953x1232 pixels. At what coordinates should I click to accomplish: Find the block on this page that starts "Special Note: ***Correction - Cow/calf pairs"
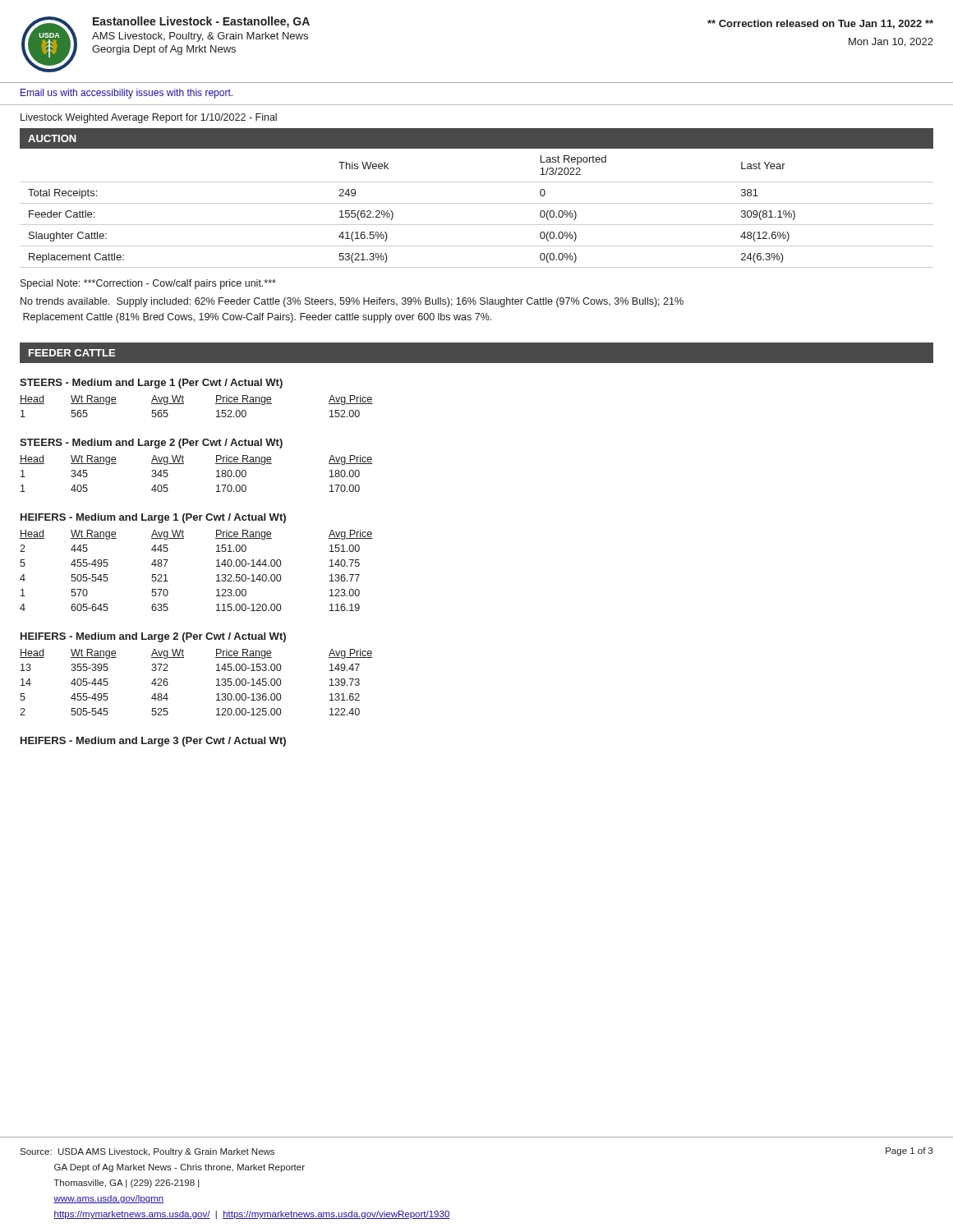pyautogui.click(x=148, y=283)
